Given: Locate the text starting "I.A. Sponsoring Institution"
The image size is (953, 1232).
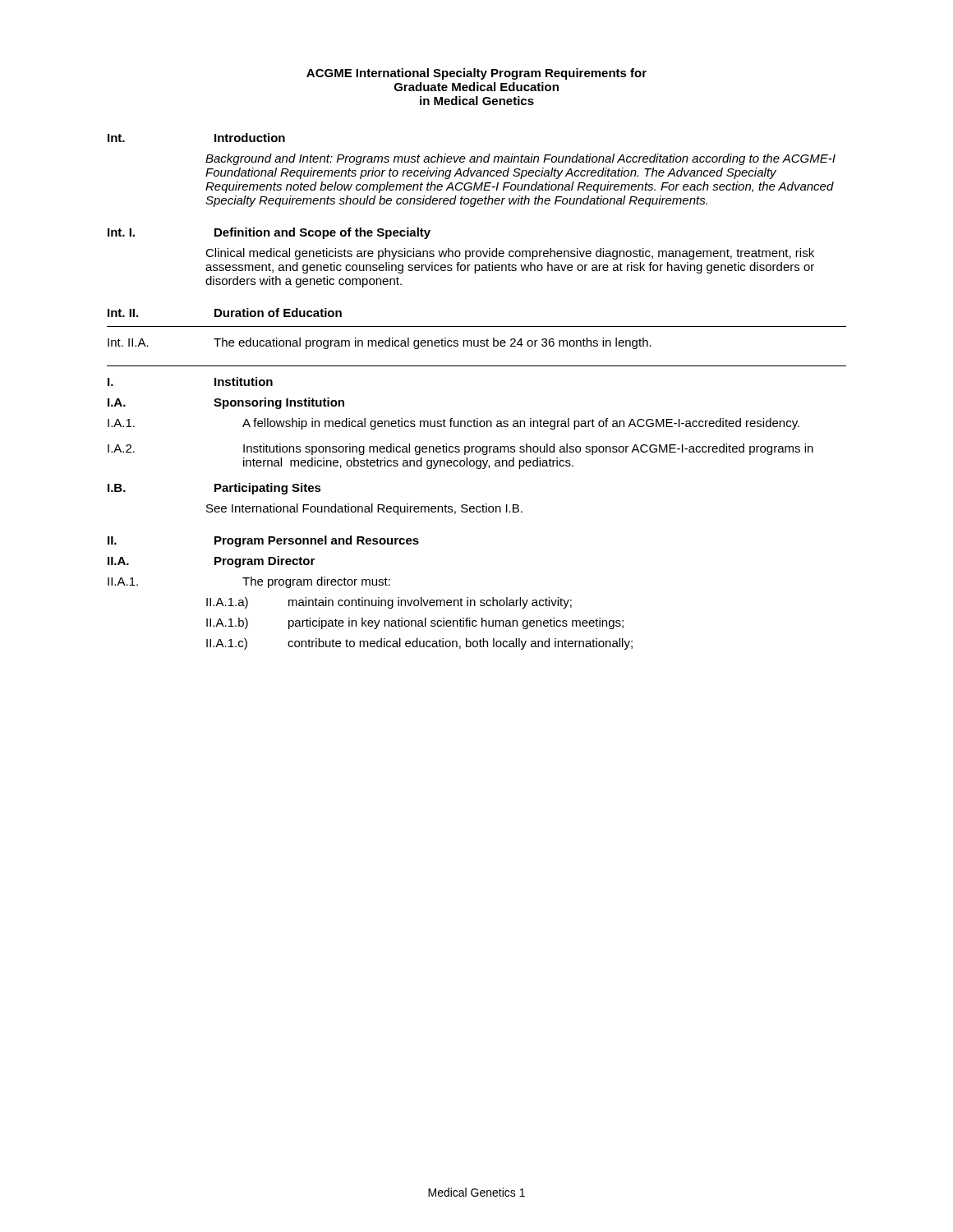Looking at the screenshot, I should [x=226, y=403].
